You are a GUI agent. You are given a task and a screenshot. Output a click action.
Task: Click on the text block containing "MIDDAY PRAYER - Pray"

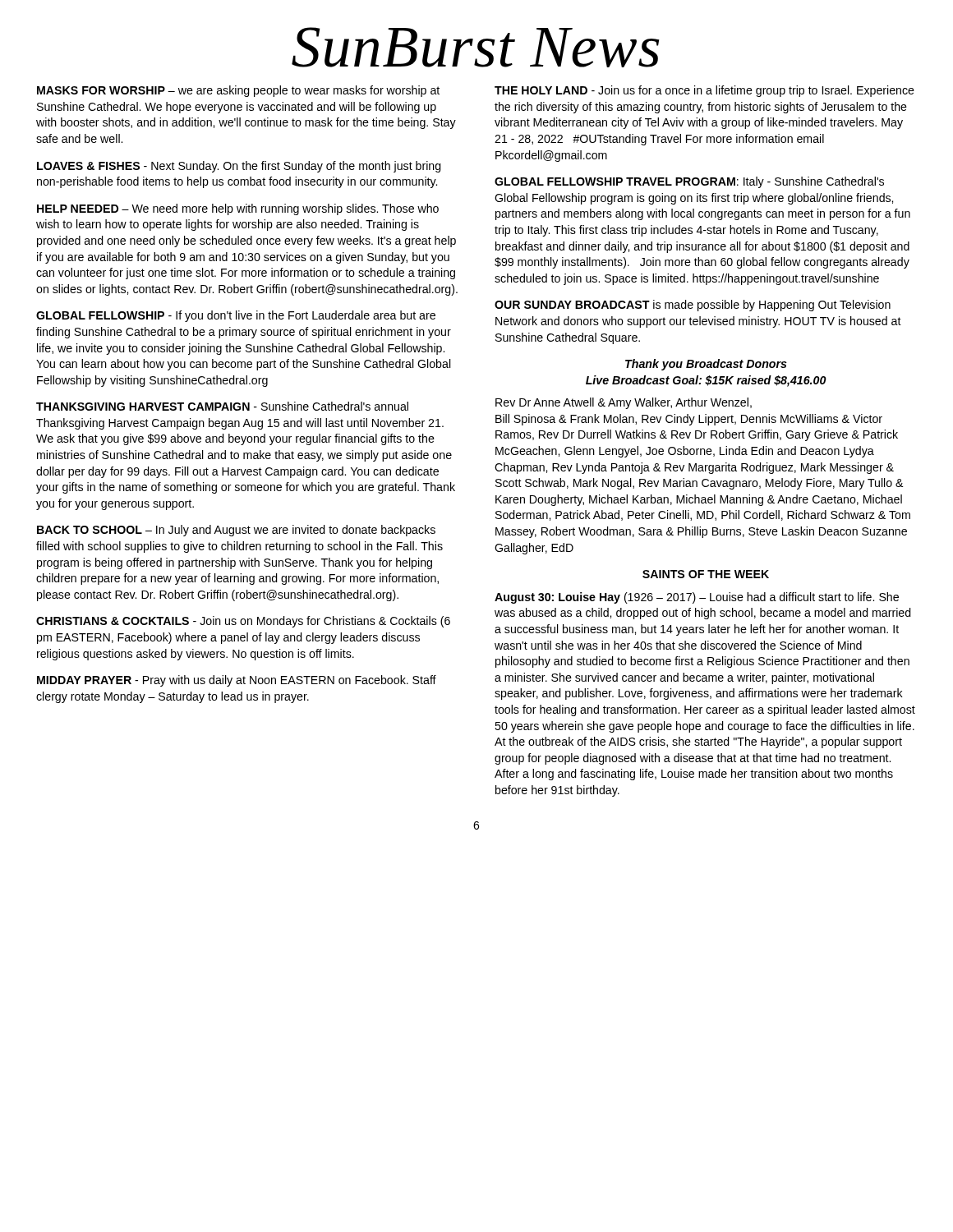[247, 689]
